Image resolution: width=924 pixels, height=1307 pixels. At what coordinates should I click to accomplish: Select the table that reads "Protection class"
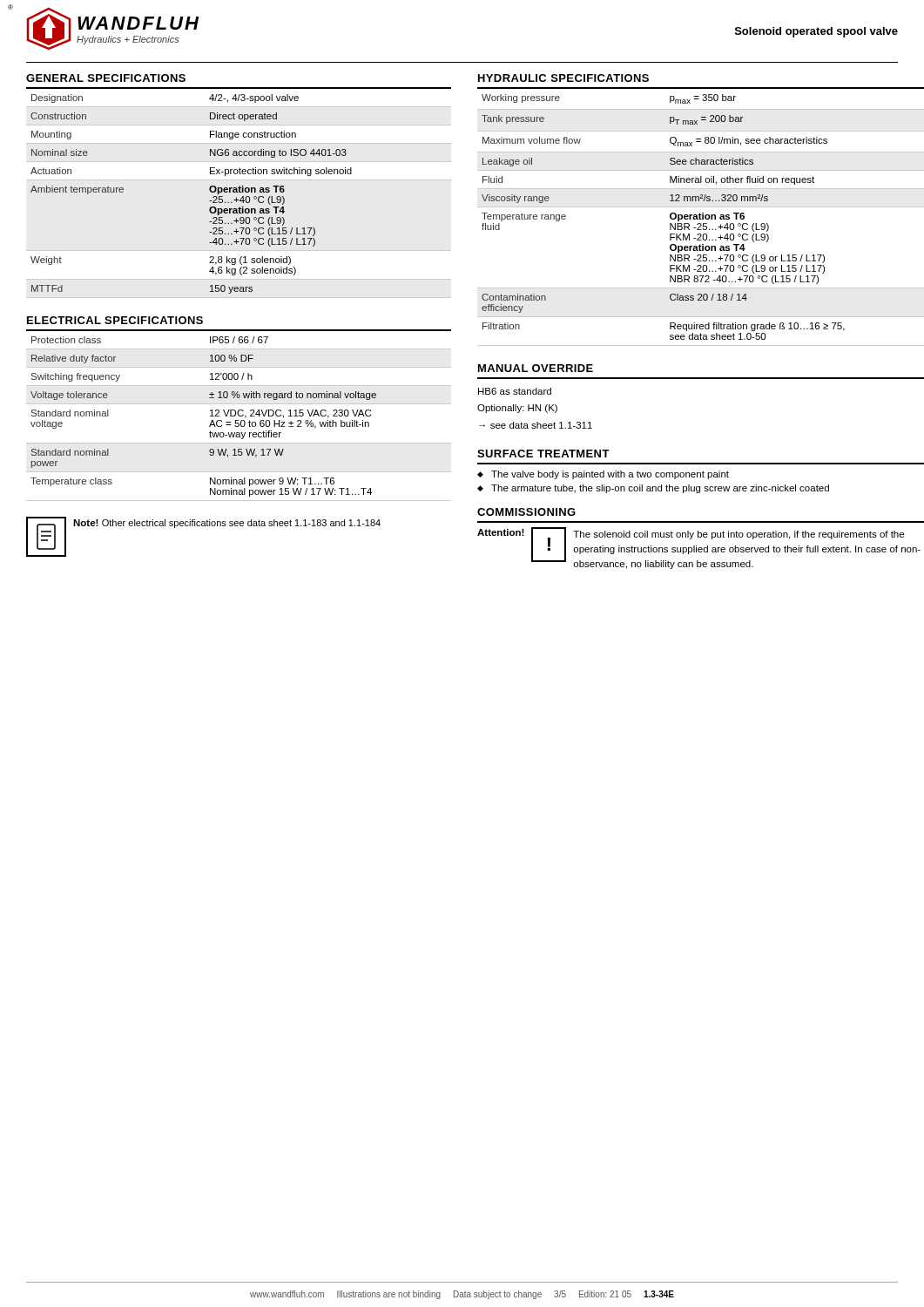pyautogui.click(x=239, y=416)
